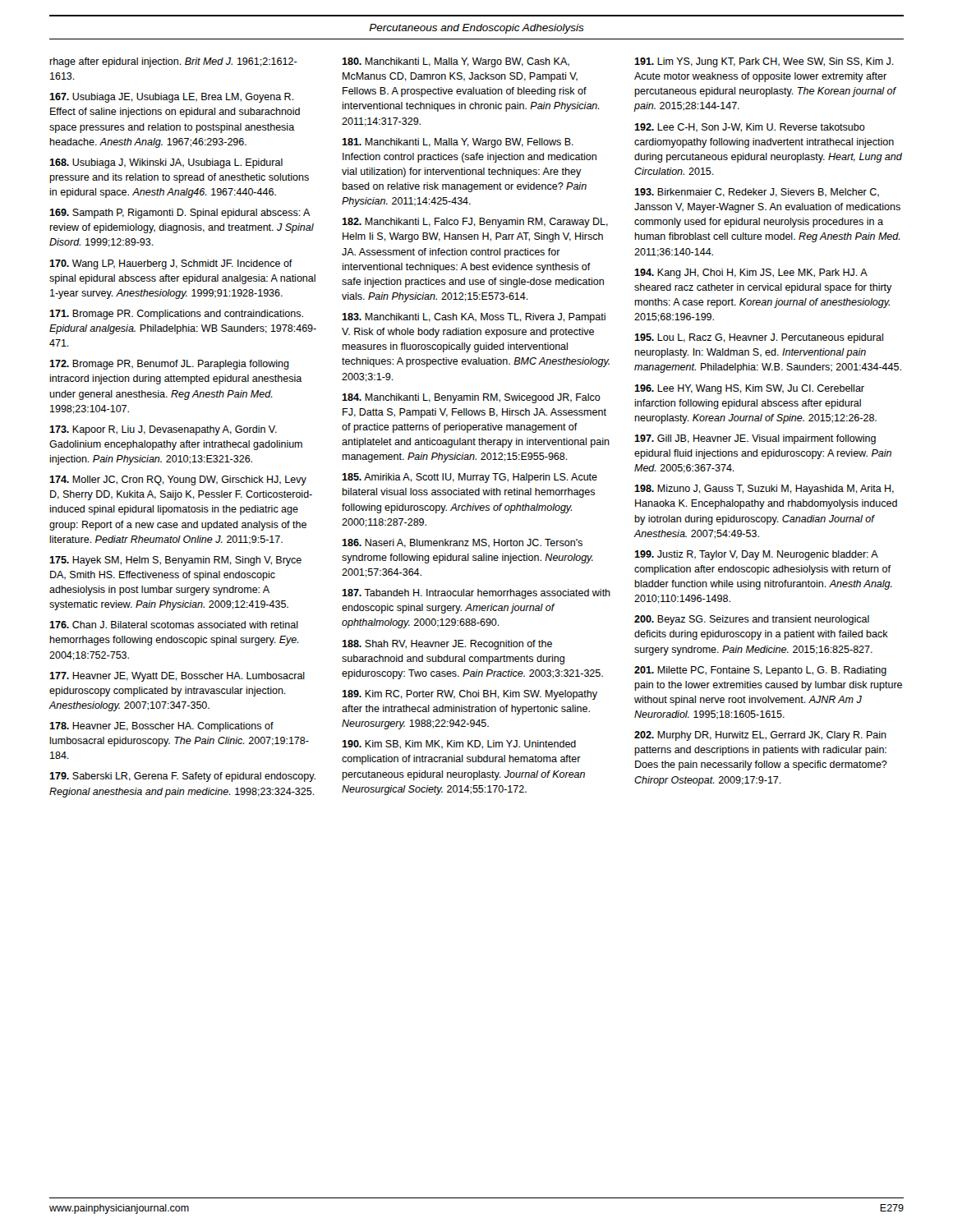Image resolution: width=953 pixels, height=1232 pixels.
Task: Point to the block beginning "192. Lee C-H, Son J-W, Kim U. Reverse"
Action: [x=768, y=149]
